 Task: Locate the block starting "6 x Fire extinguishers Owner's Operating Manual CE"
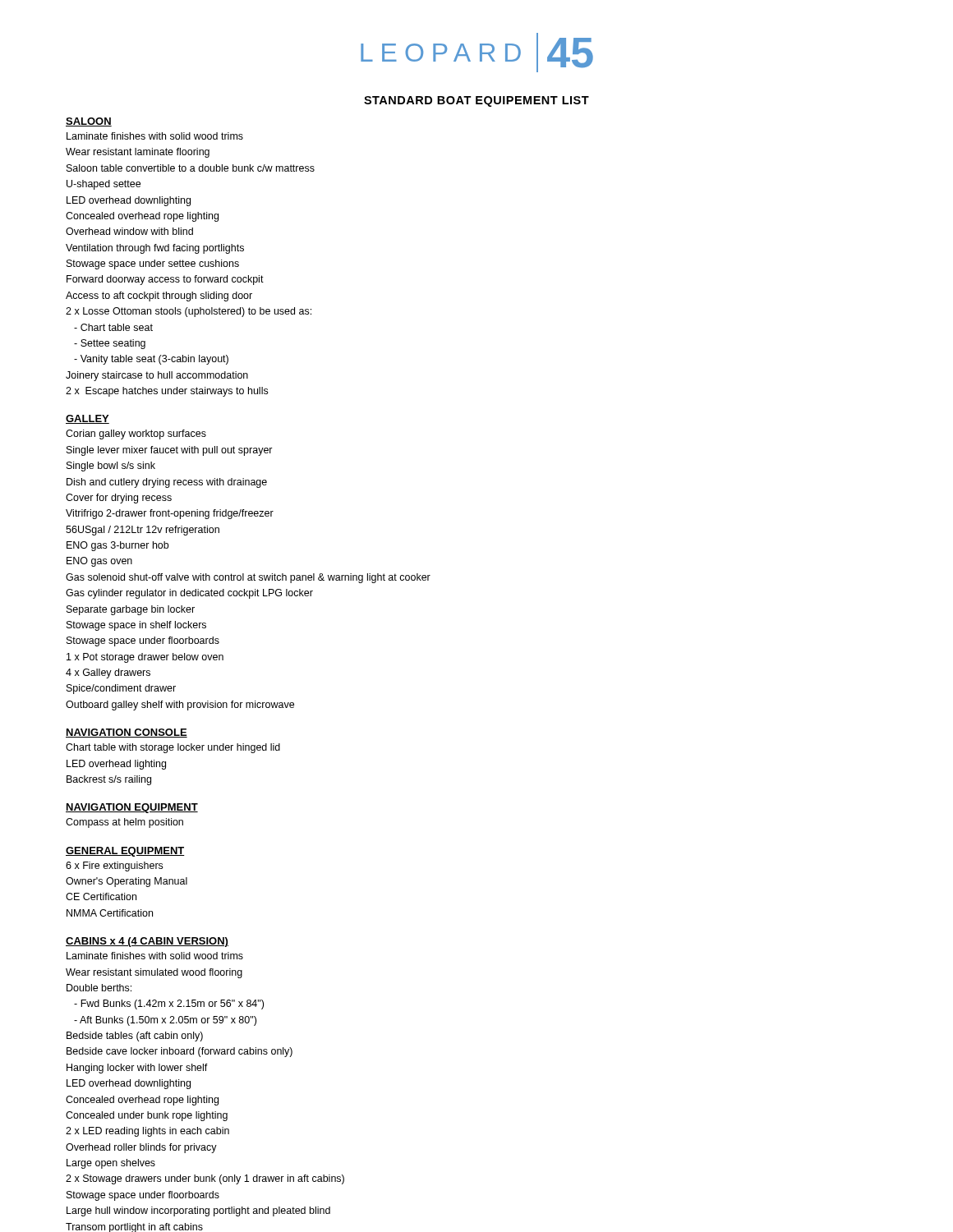(x=114, y=867)
